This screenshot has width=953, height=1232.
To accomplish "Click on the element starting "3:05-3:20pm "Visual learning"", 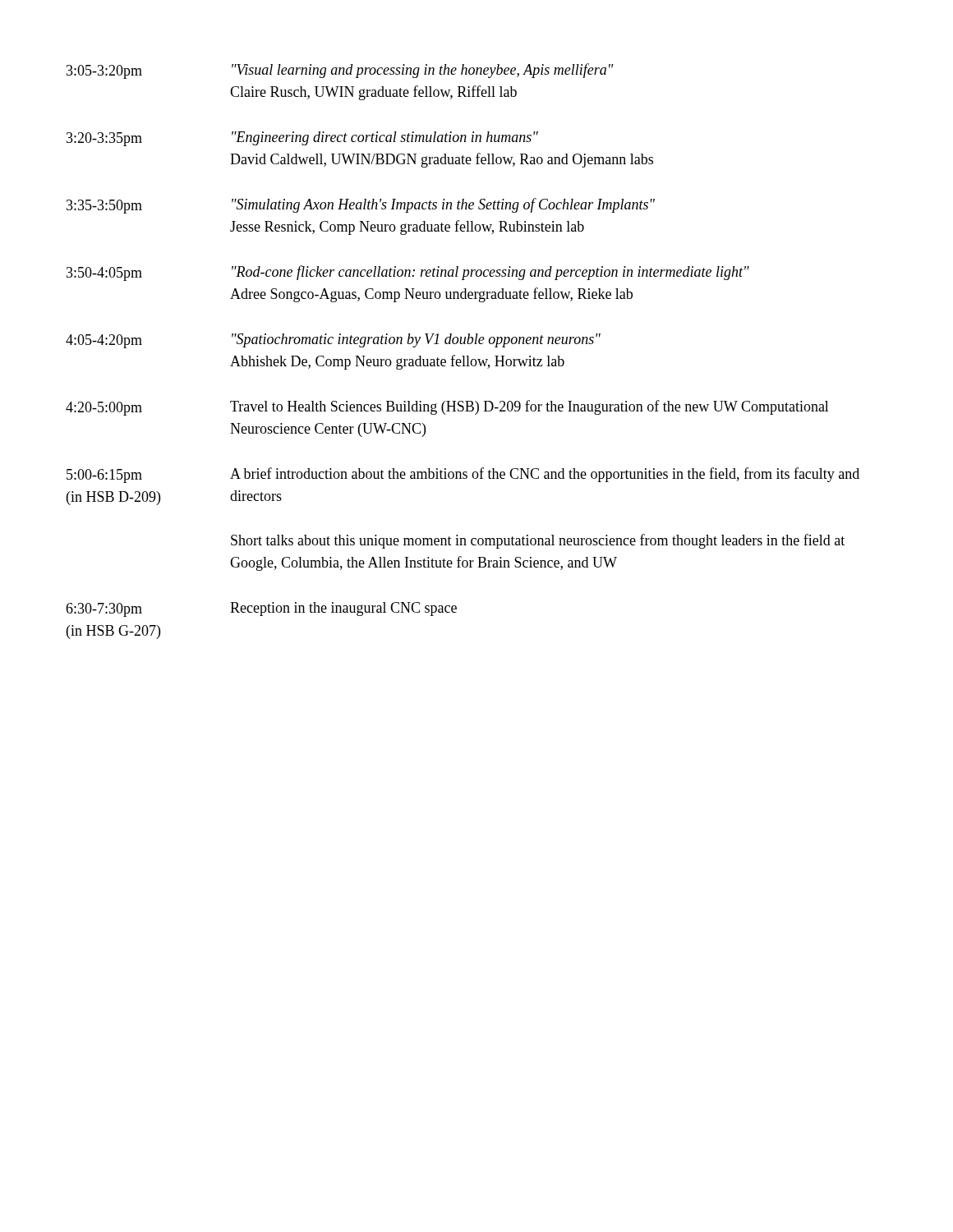I will (476, 81).
